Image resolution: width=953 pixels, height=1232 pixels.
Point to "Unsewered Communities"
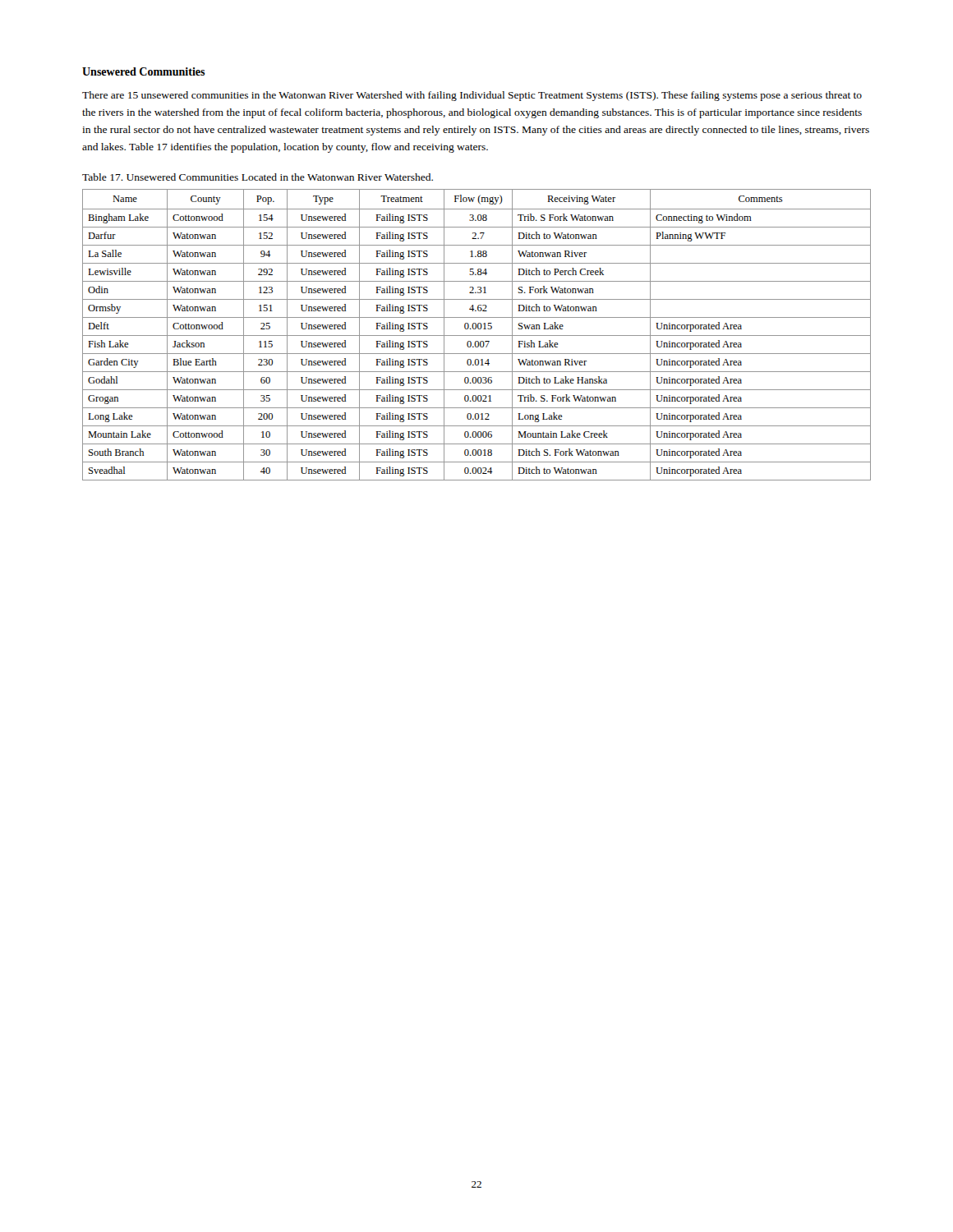click(144, 72)
